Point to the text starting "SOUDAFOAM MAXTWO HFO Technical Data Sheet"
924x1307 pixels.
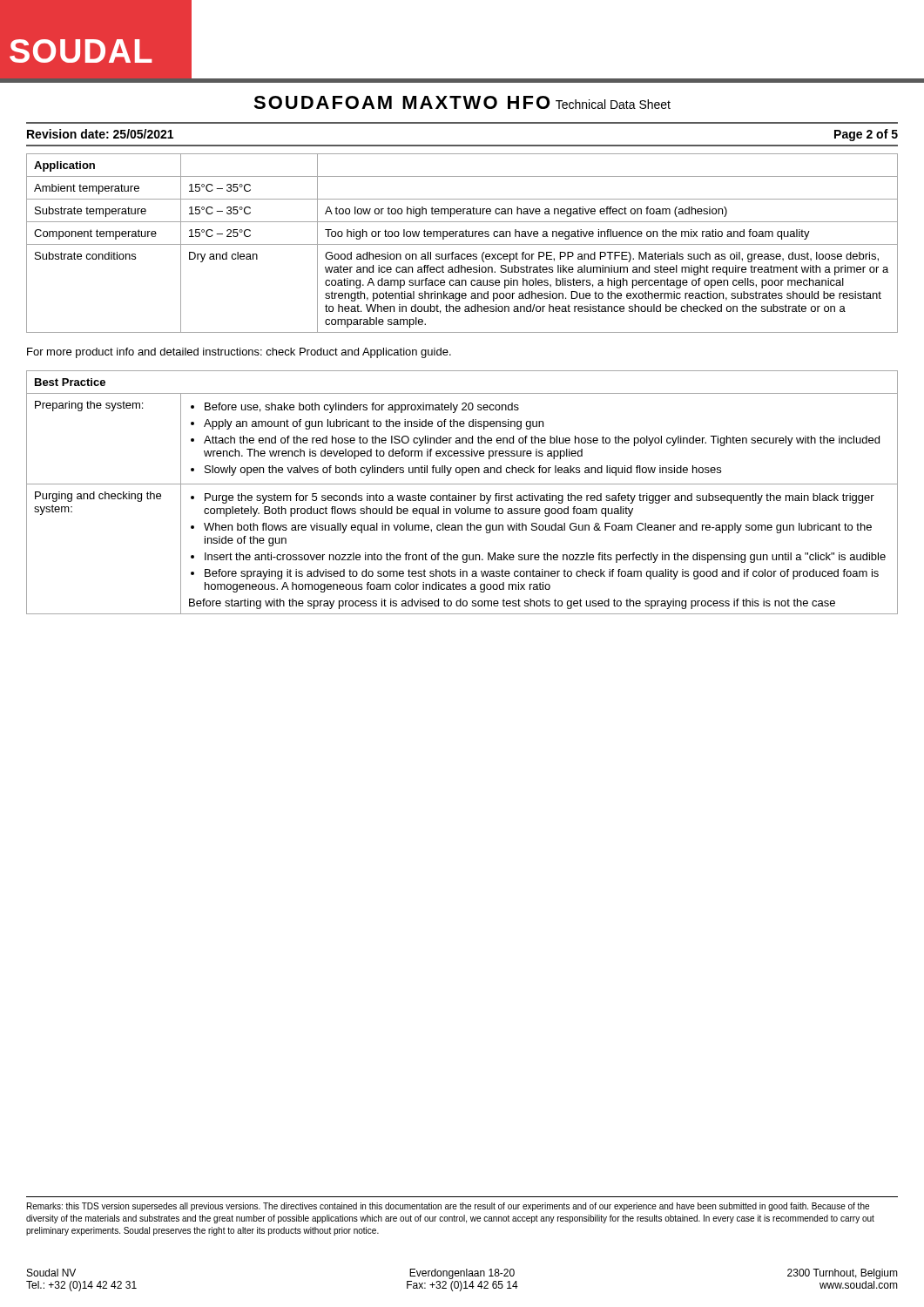(x=462, y=102)
